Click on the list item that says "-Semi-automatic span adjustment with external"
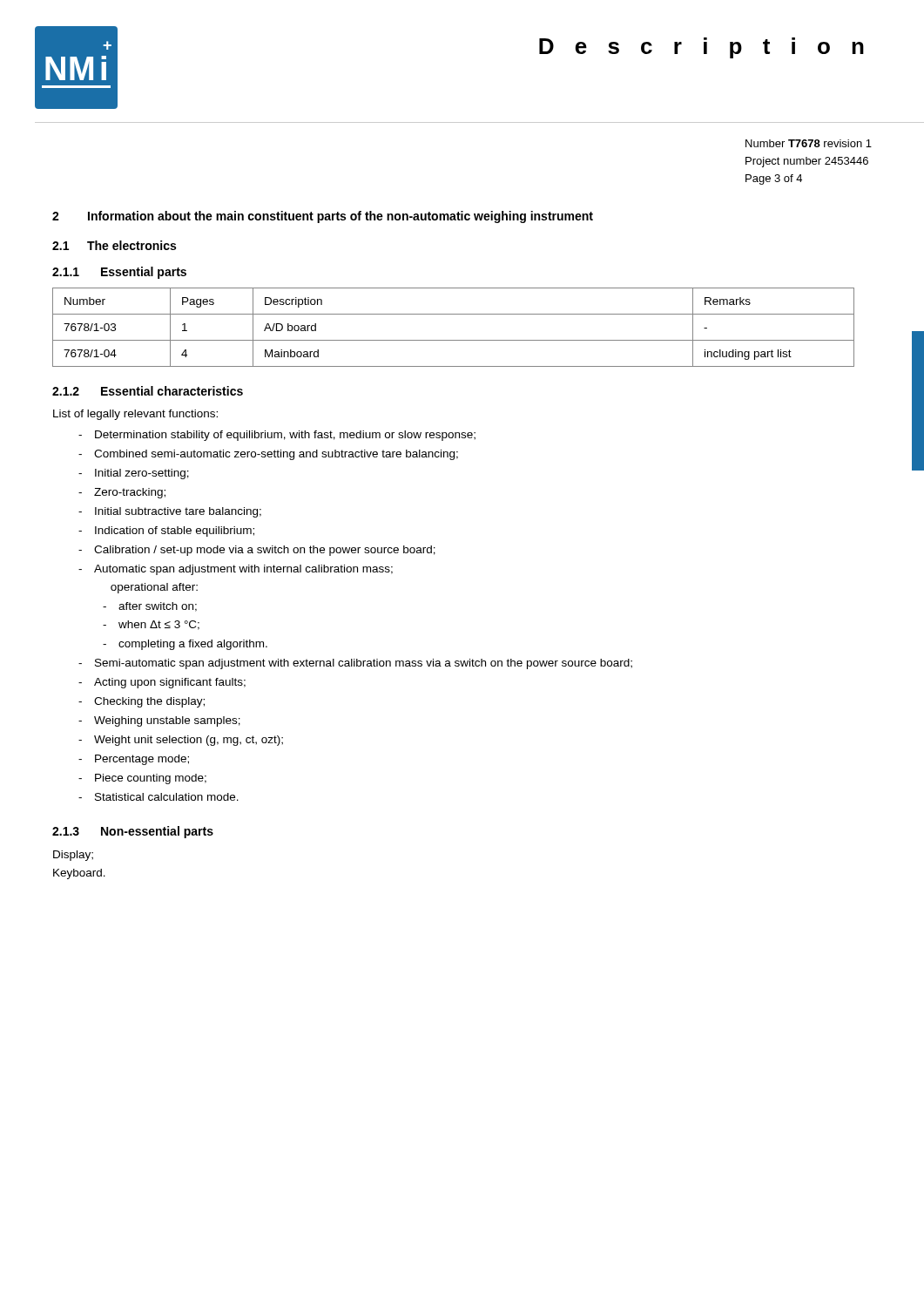Viewport: 924px width, 1307px height. [x=356, y=664]
